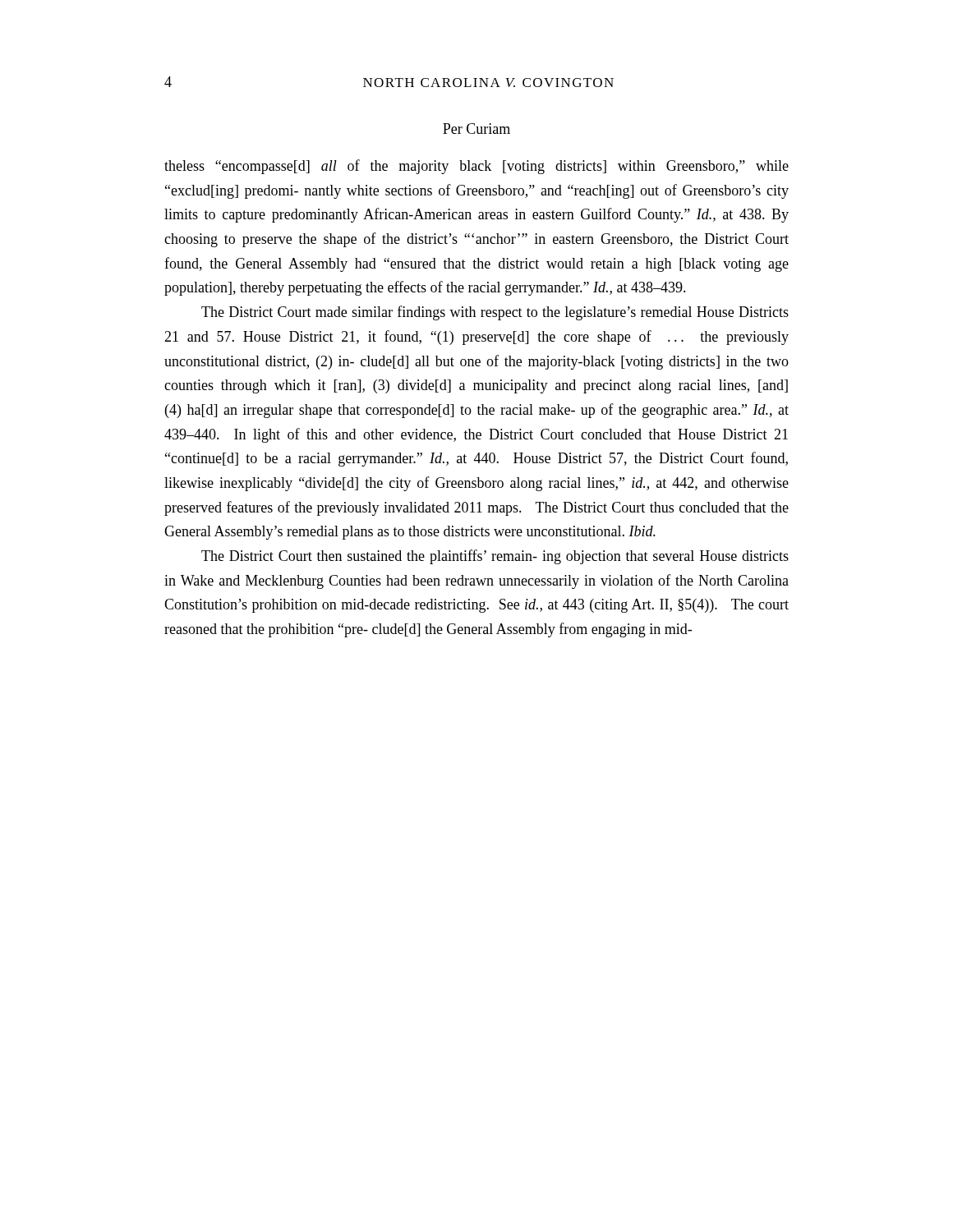This screenshot has height=1232, width=953.
Task: Find the text block that says "theless “encompasse[d] all of"
Action: (x=476, y=228)
